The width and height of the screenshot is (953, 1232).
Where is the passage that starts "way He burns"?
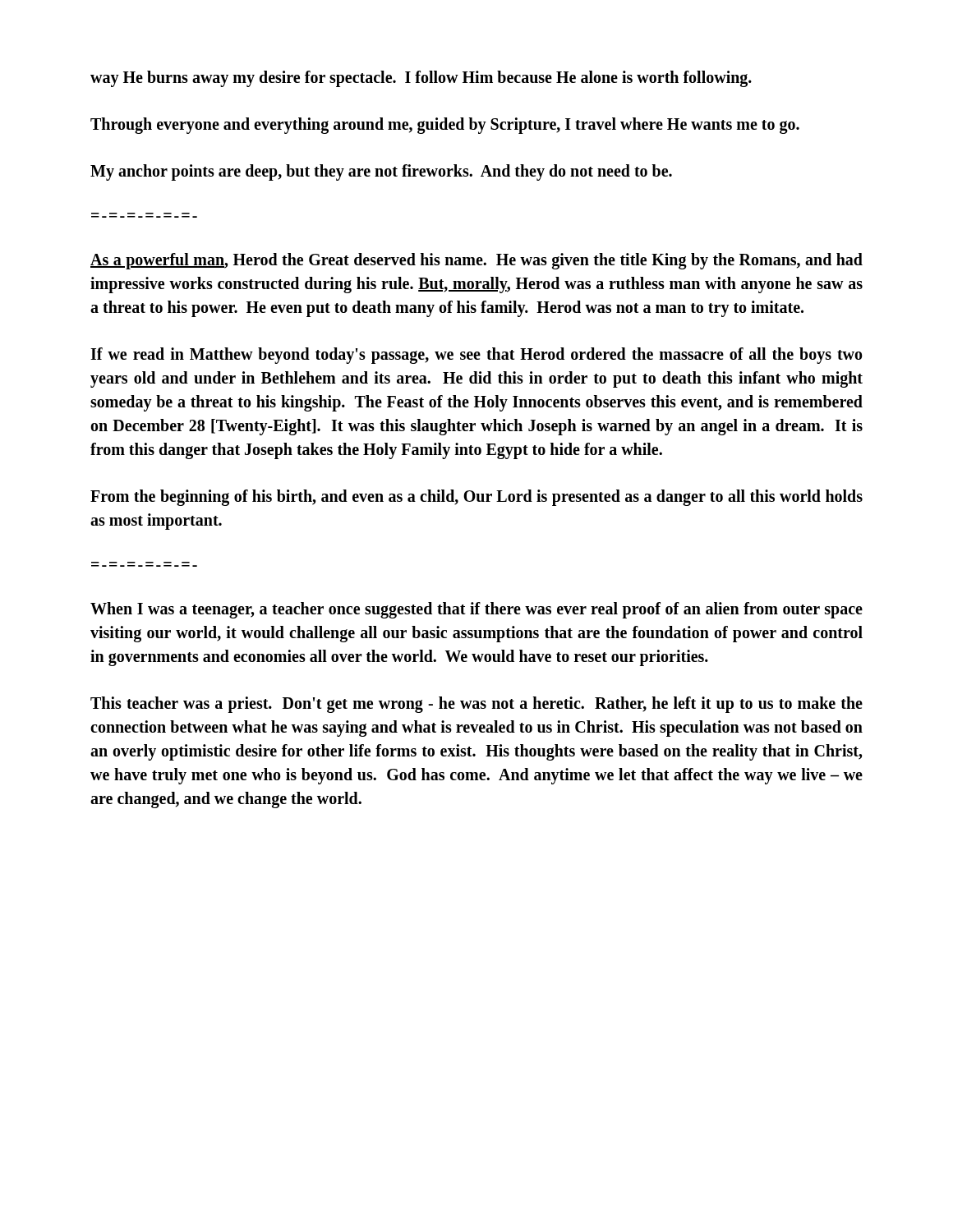point(421,77)
